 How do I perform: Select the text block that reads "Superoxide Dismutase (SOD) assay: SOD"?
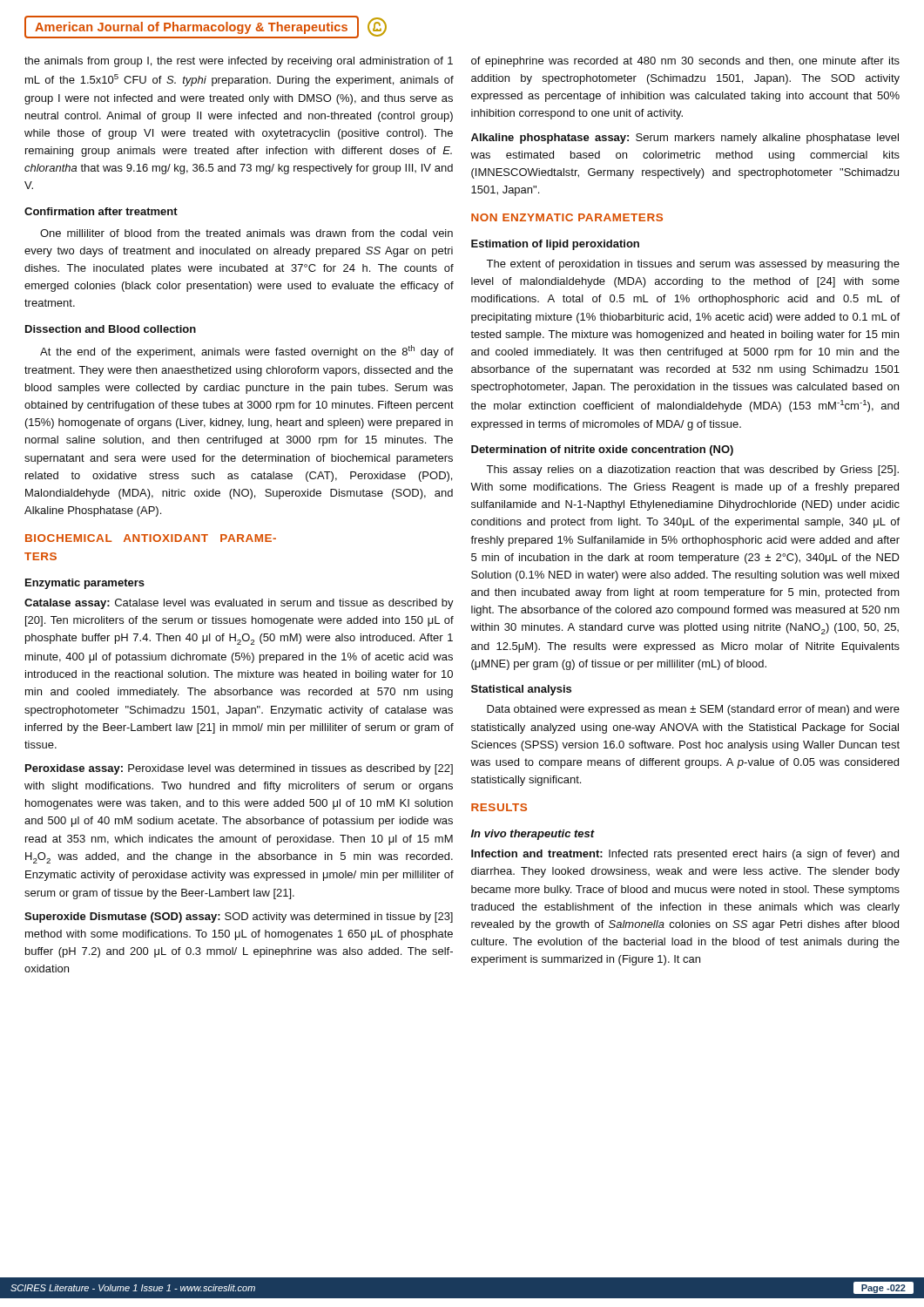(239, 942)
